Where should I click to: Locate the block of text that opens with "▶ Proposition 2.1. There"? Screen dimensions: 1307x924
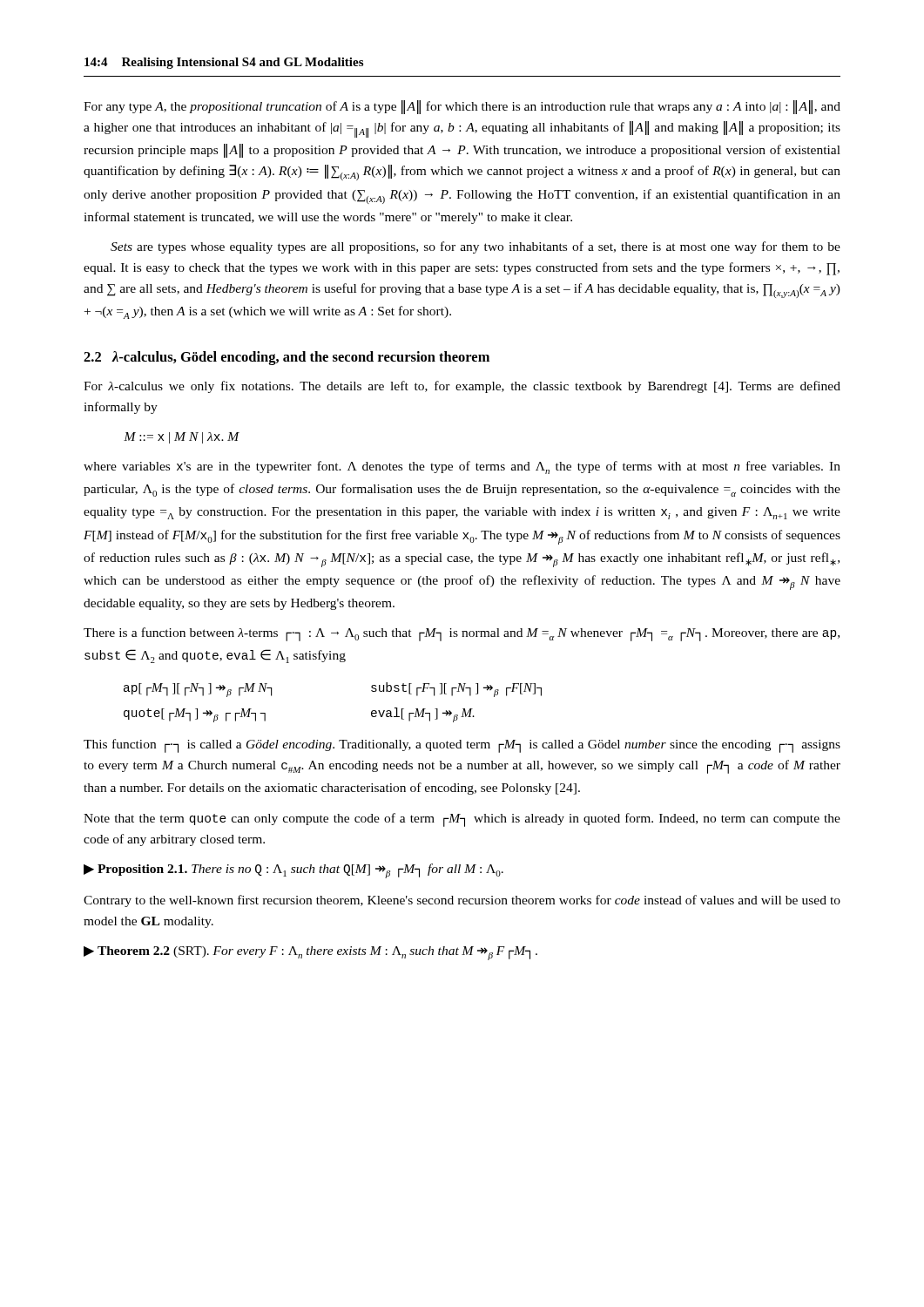point(462,870)
